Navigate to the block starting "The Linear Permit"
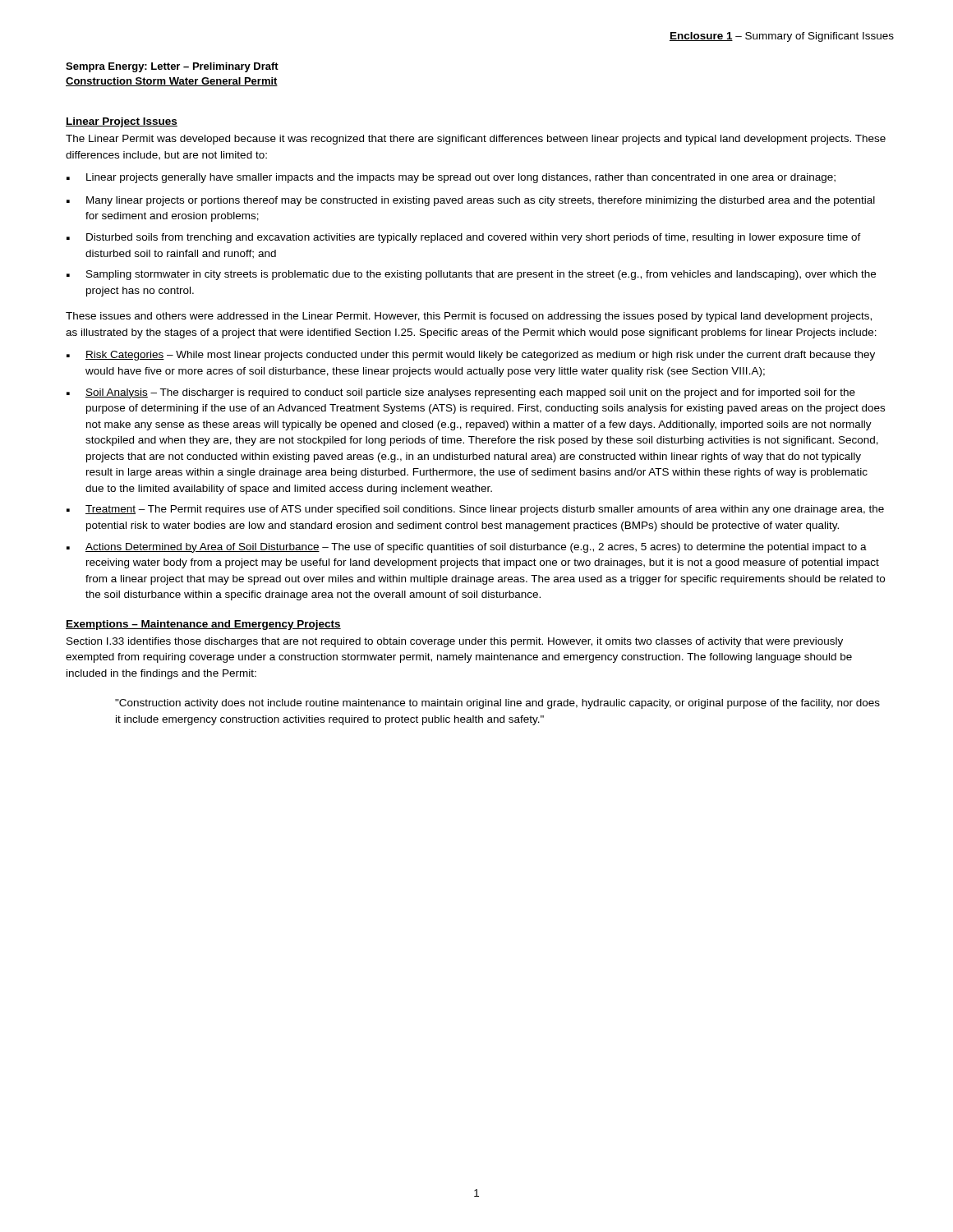Viewport: 953px width, 1232px height. [x=476, y=146]
